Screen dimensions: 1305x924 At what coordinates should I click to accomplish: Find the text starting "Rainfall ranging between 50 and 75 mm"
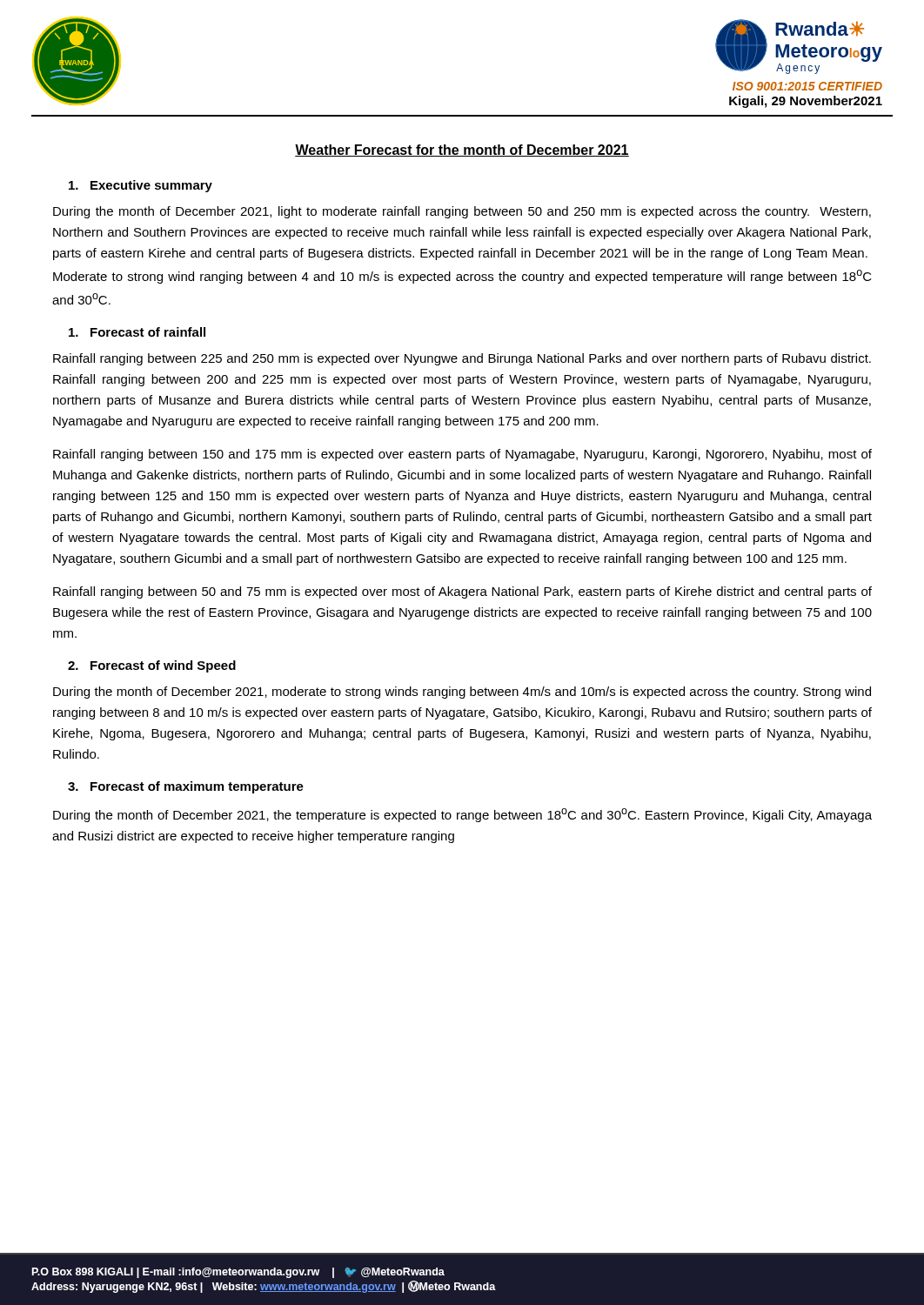tap(462, 612)
